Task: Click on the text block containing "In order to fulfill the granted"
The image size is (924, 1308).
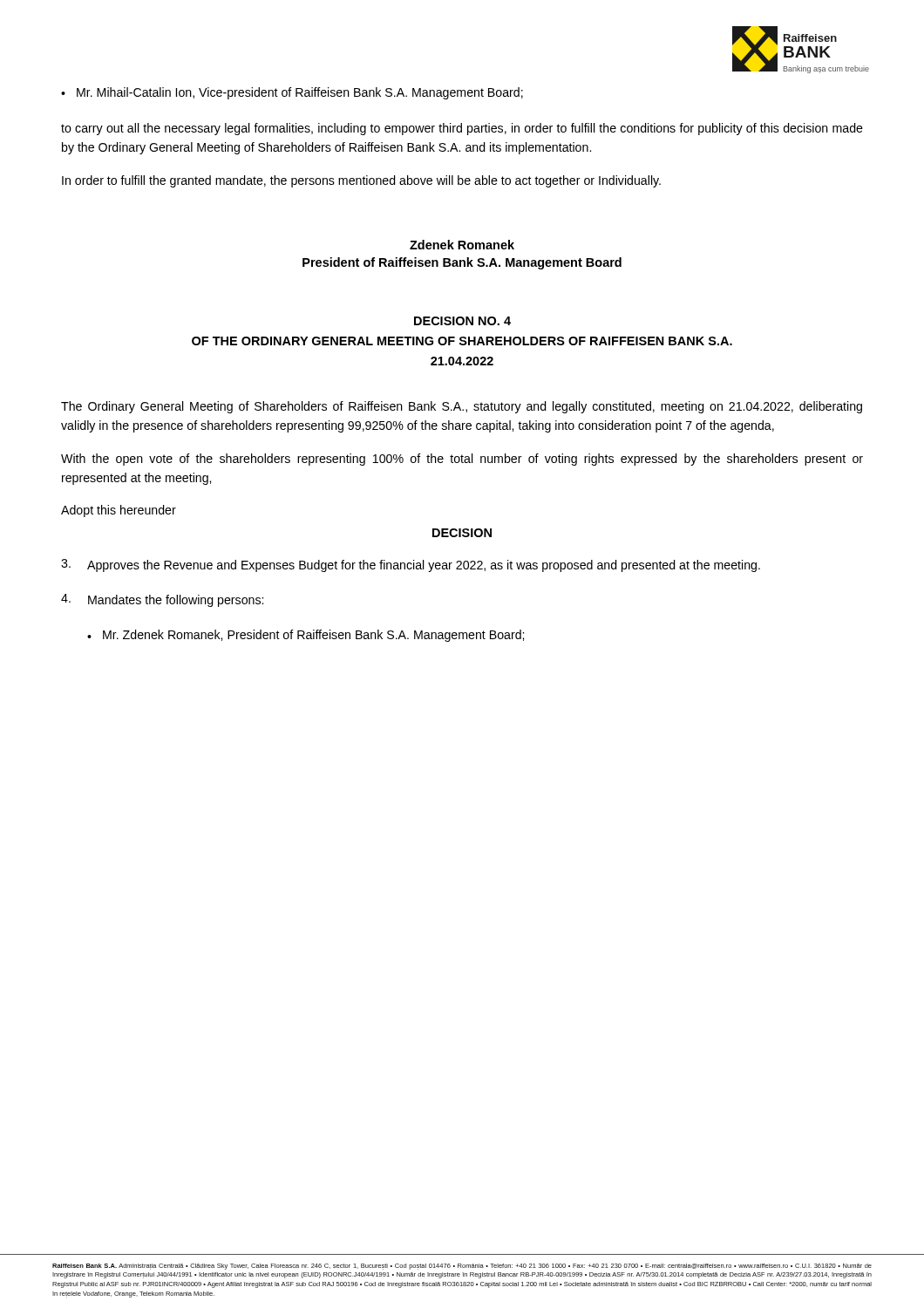Action: (x=361, y=181)
